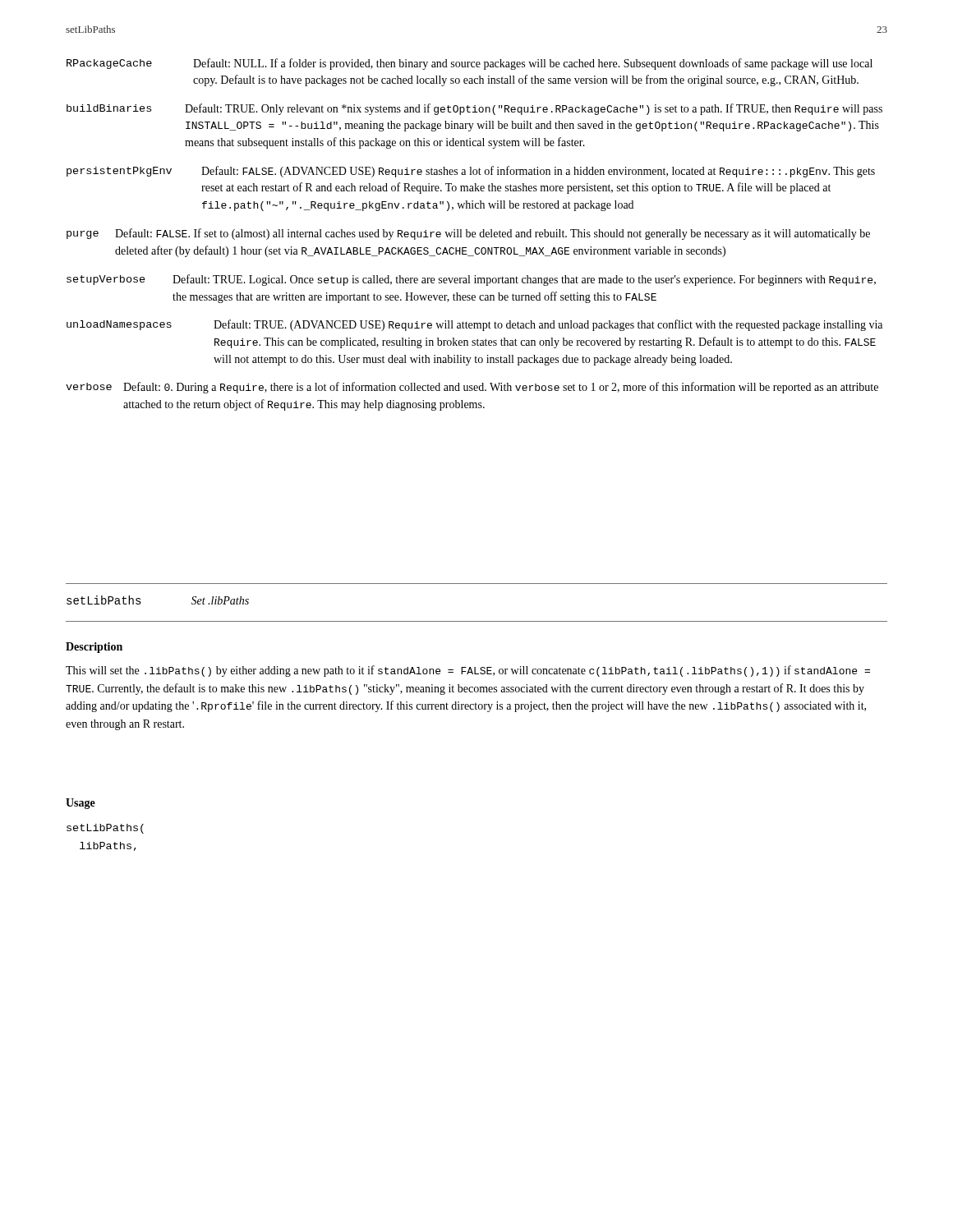Navigate to the region starting "persistentPkgEnv Default: FALSE. (ADVANCED"

pos(476,189)
